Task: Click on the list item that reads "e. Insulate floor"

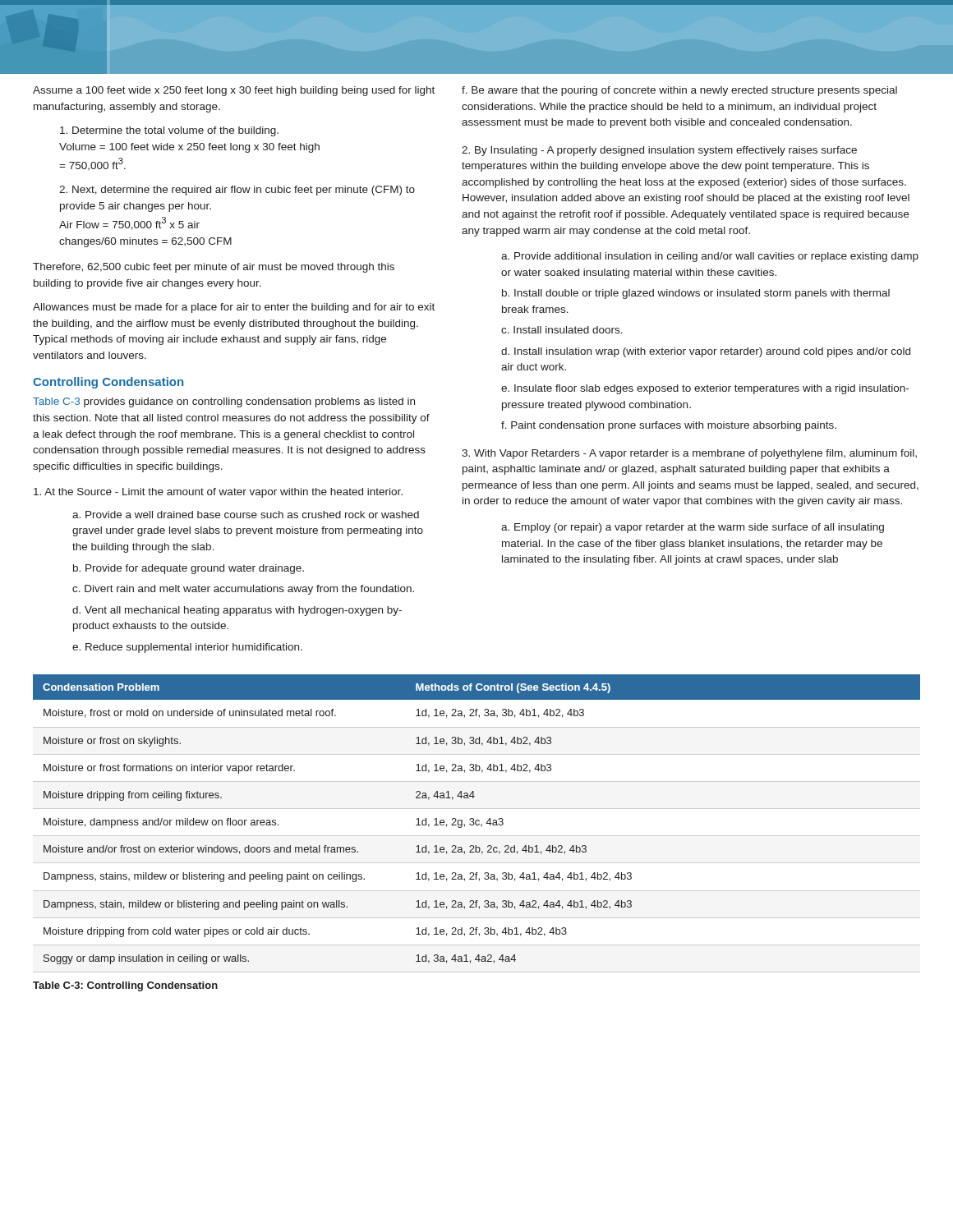Action: (705, 396)
